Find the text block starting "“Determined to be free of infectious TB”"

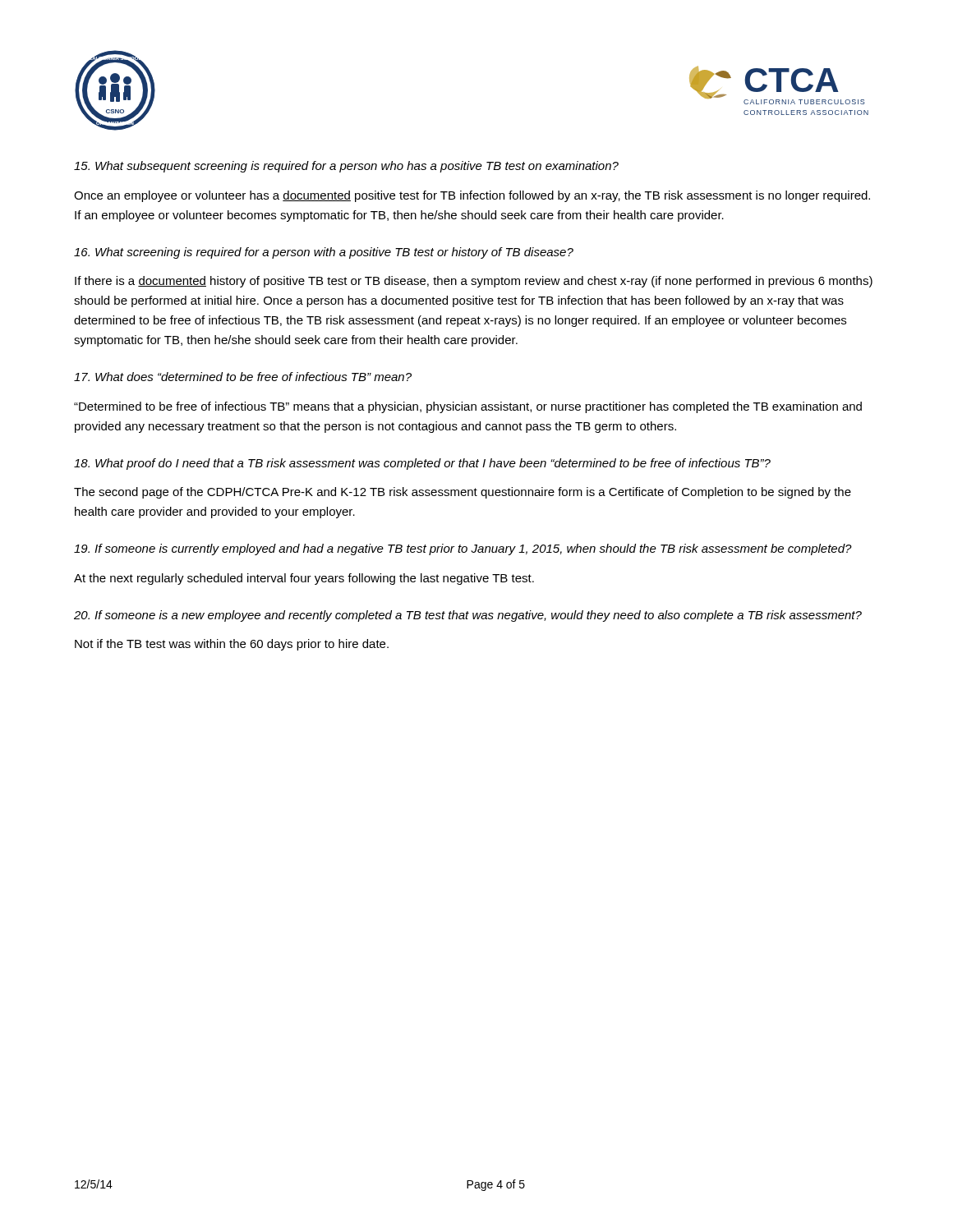coord(468,416)
